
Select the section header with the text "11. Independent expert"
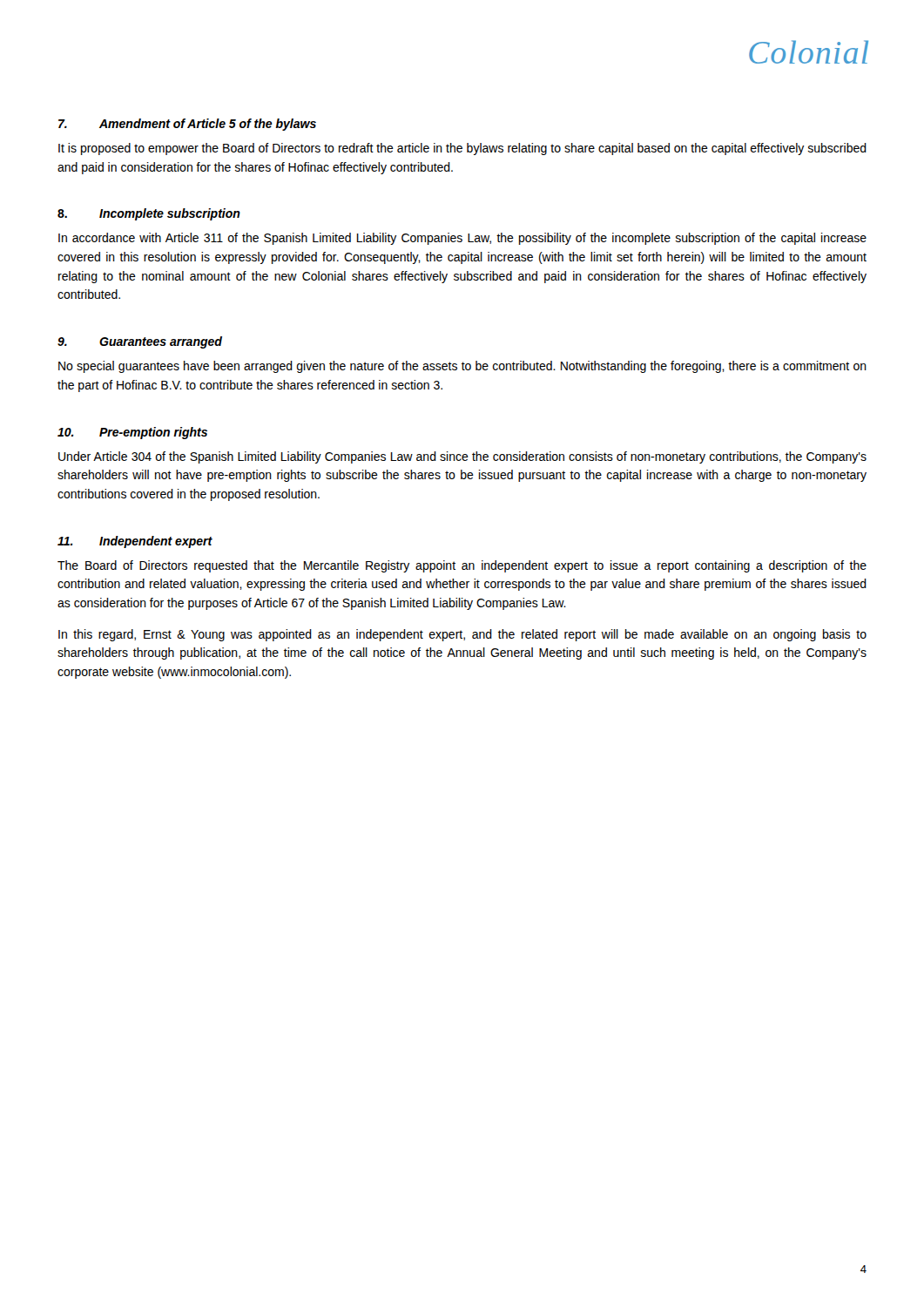[x=135, y=541]
